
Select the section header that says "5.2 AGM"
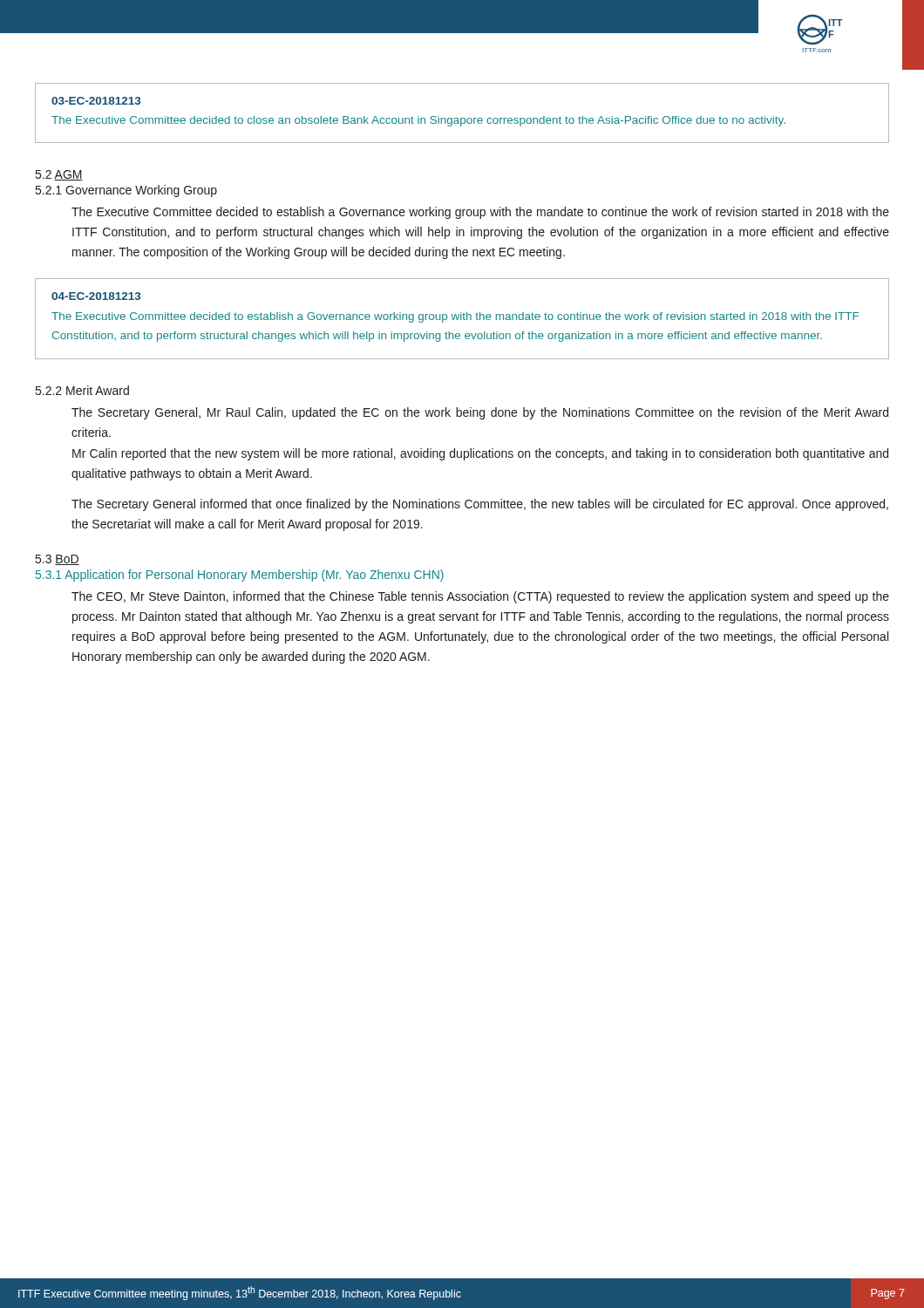point(59,174)
